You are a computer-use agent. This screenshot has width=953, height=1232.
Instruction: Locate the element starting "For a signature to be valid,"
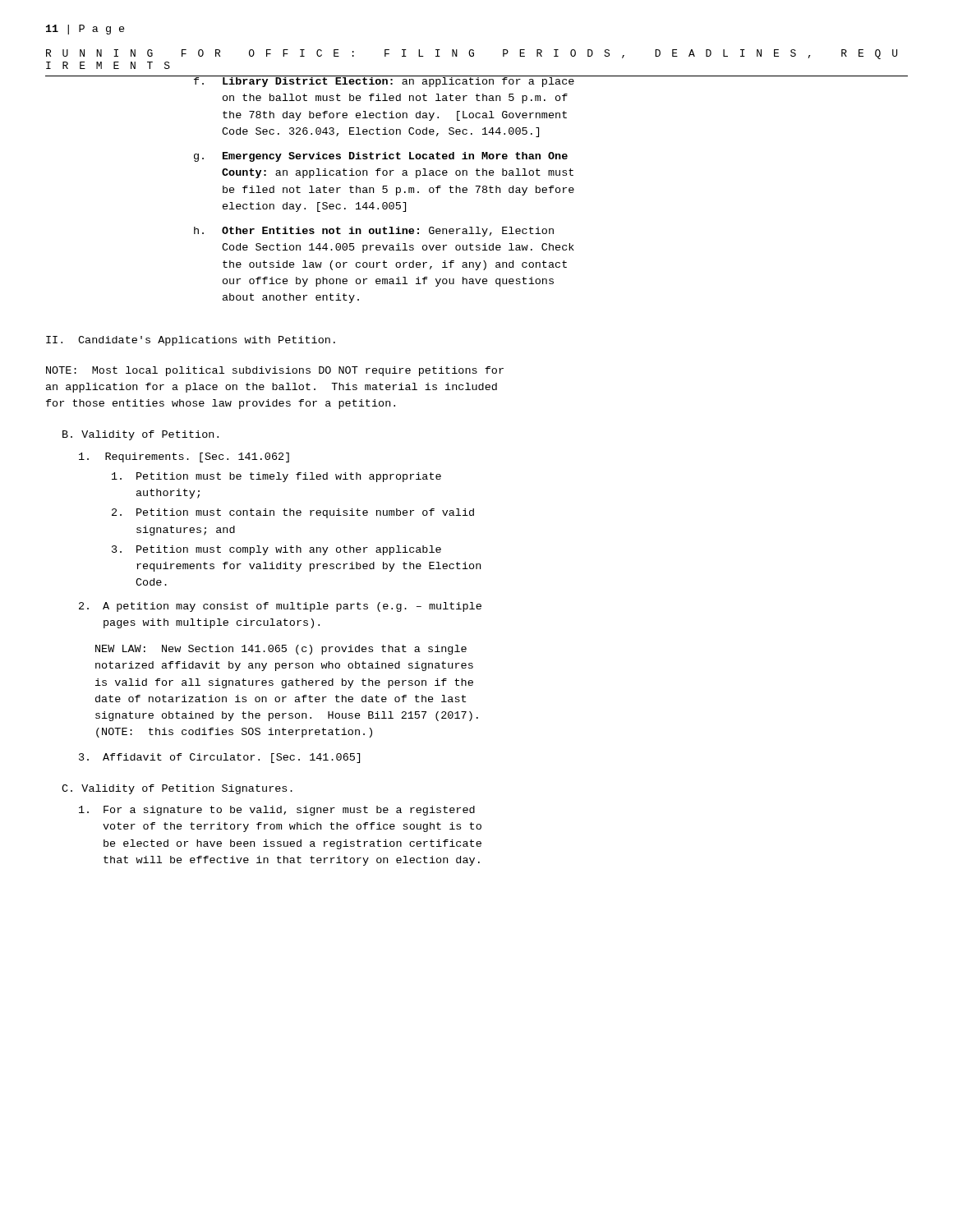pyautogui.click(x=280, y=836)
